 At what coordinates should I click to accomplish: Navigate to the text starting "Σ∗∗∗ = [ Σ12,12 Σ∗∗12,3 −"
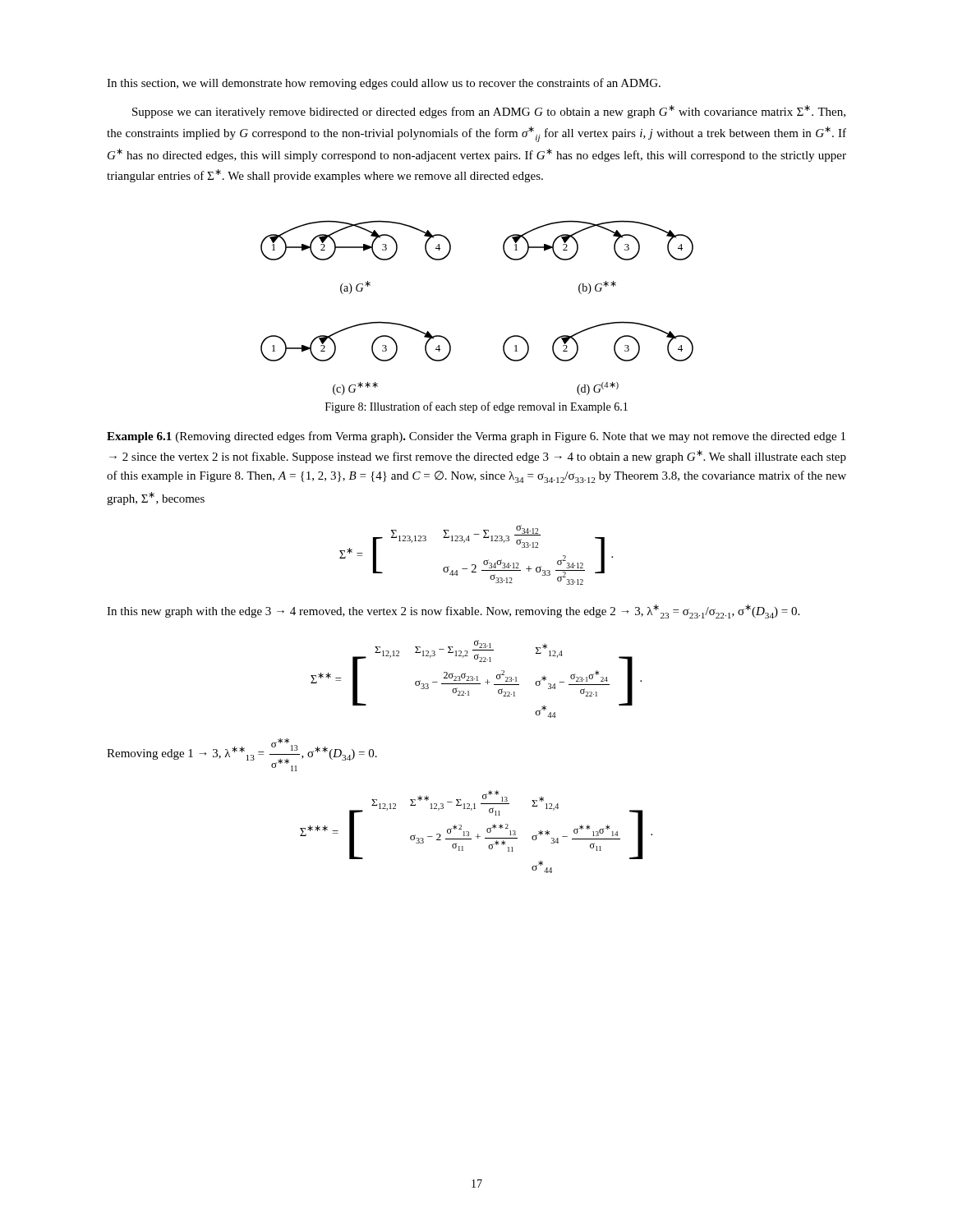pyautogui.click(x=476, y=832)
